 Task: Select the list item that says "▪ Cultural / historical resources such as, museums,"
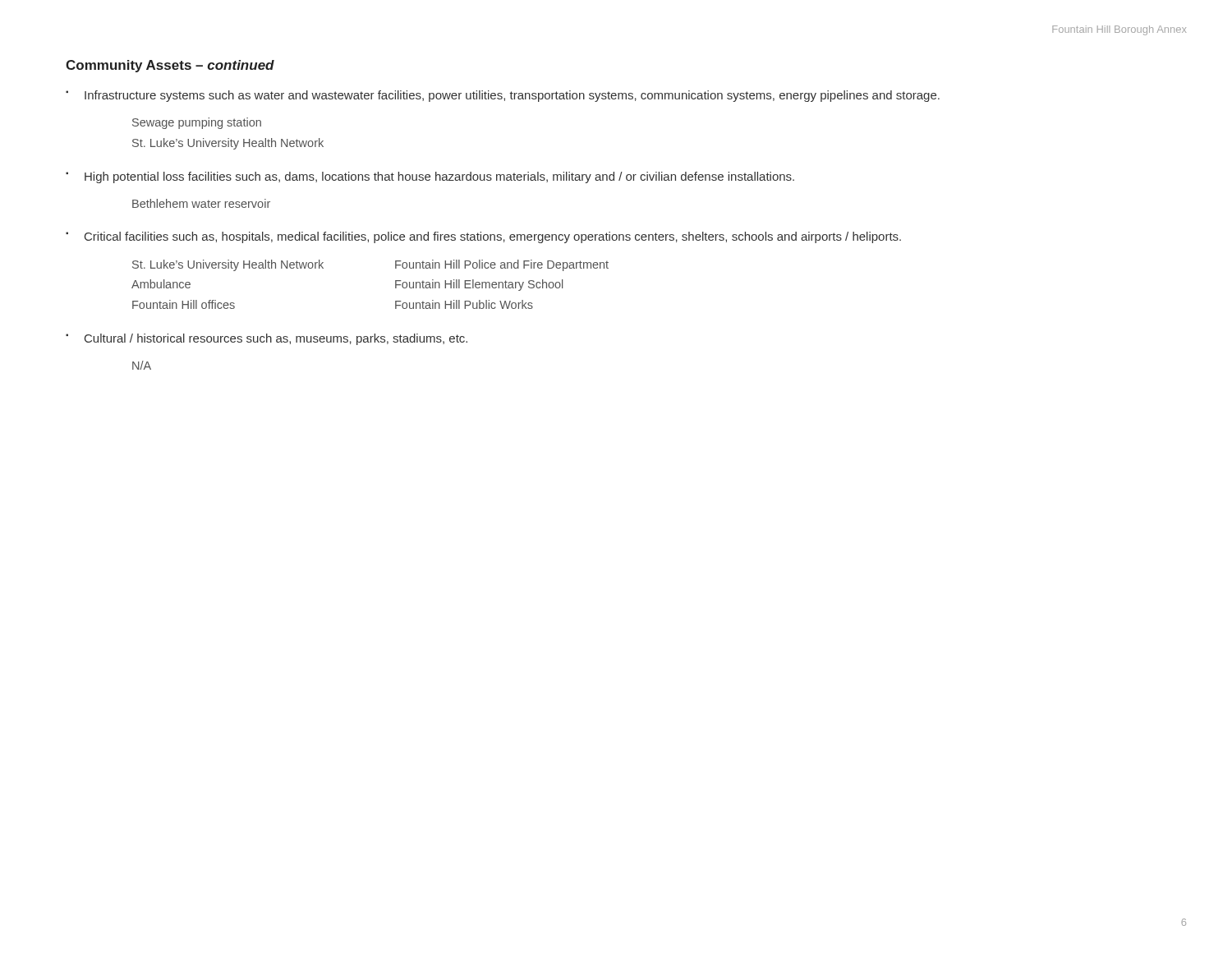pyautogui.click(x=267, y=339)
